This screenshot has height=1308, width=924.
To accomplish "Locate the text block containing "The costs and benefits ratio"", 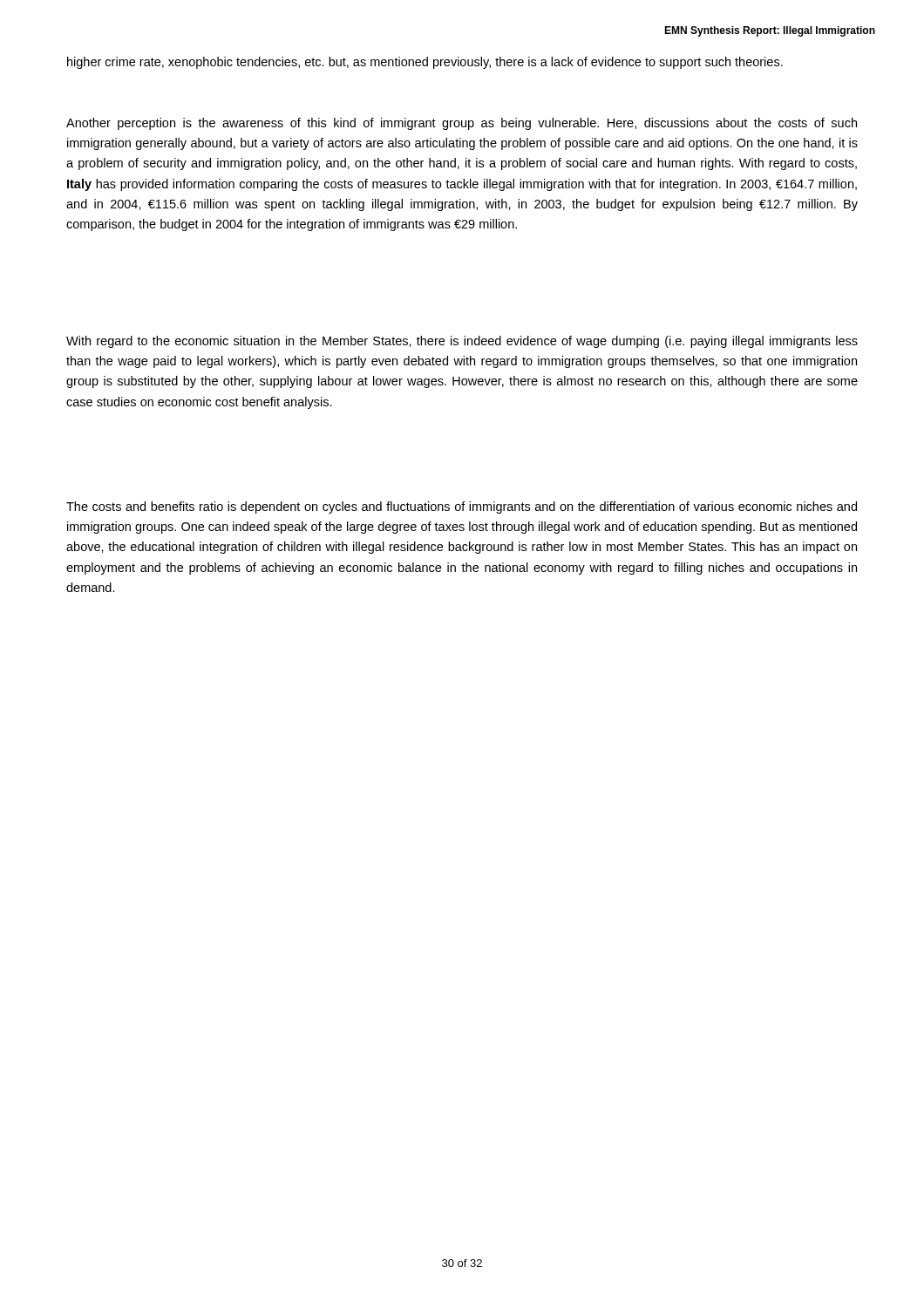I will click(462, 547).
